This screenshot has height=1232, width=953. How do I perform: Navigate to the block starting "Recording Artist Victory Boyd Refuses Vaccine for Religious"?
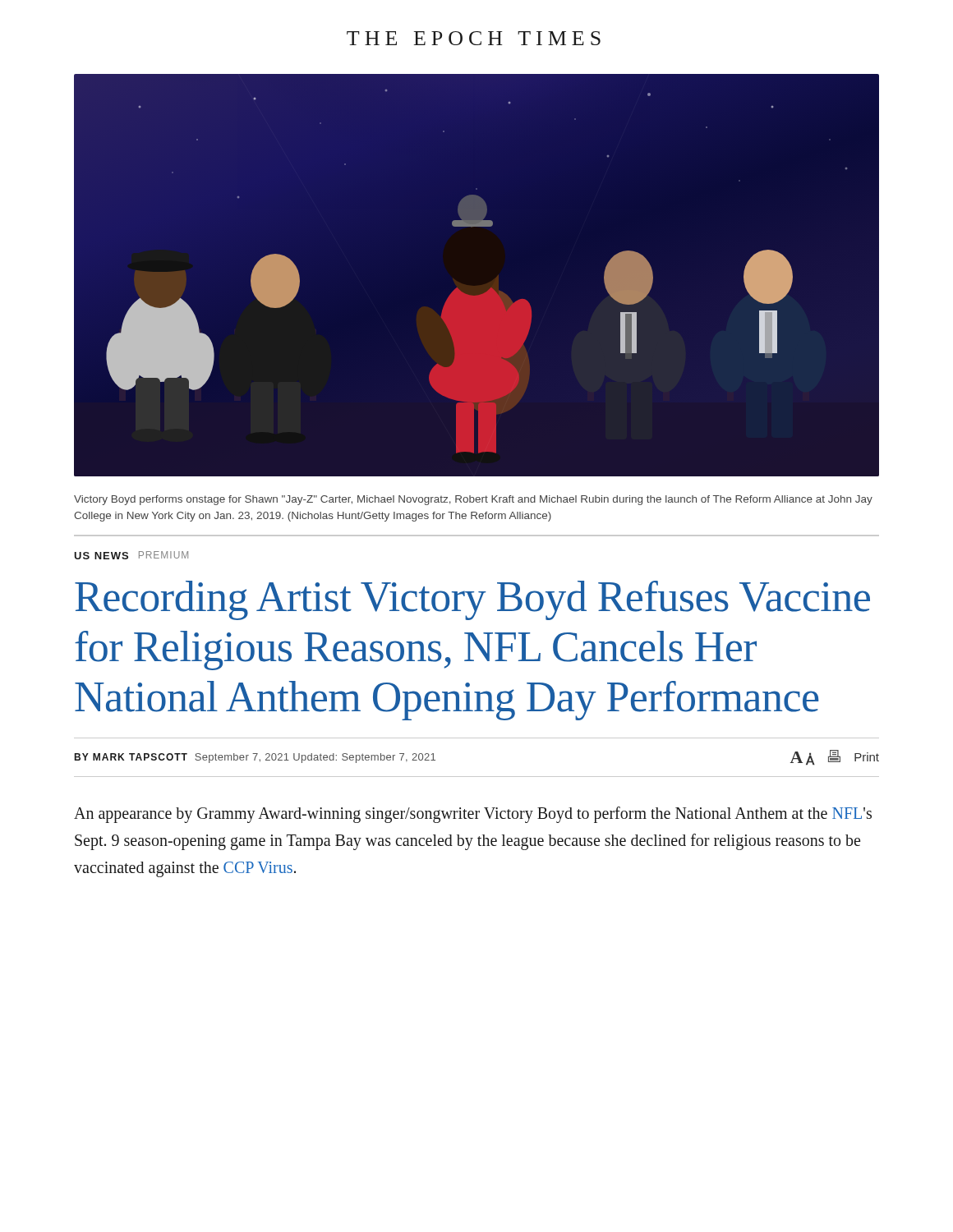pos(473,647)
